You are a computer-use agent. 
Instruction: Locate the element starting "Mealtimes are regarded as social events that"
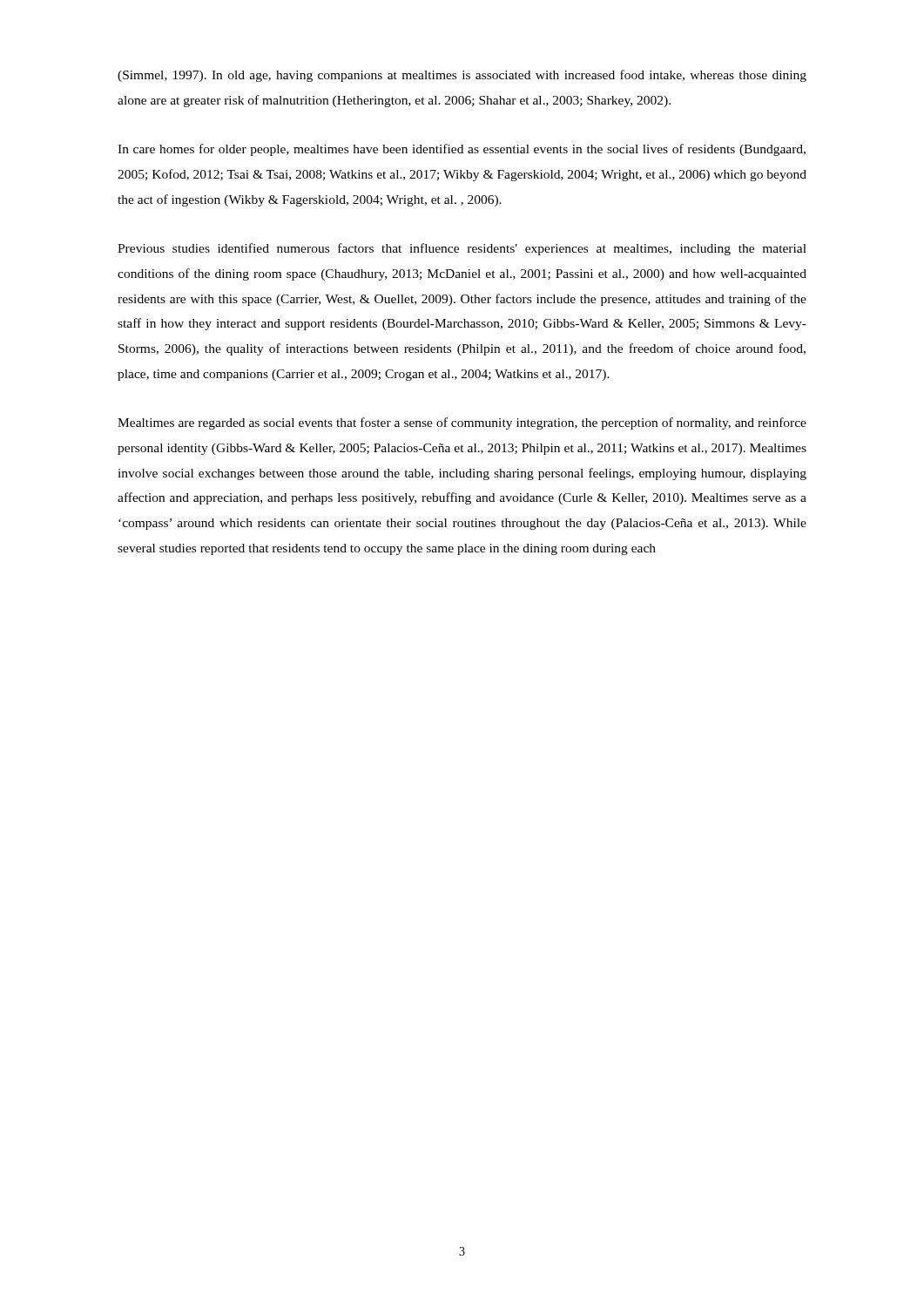pyautogui.click(x=462, y=485)
